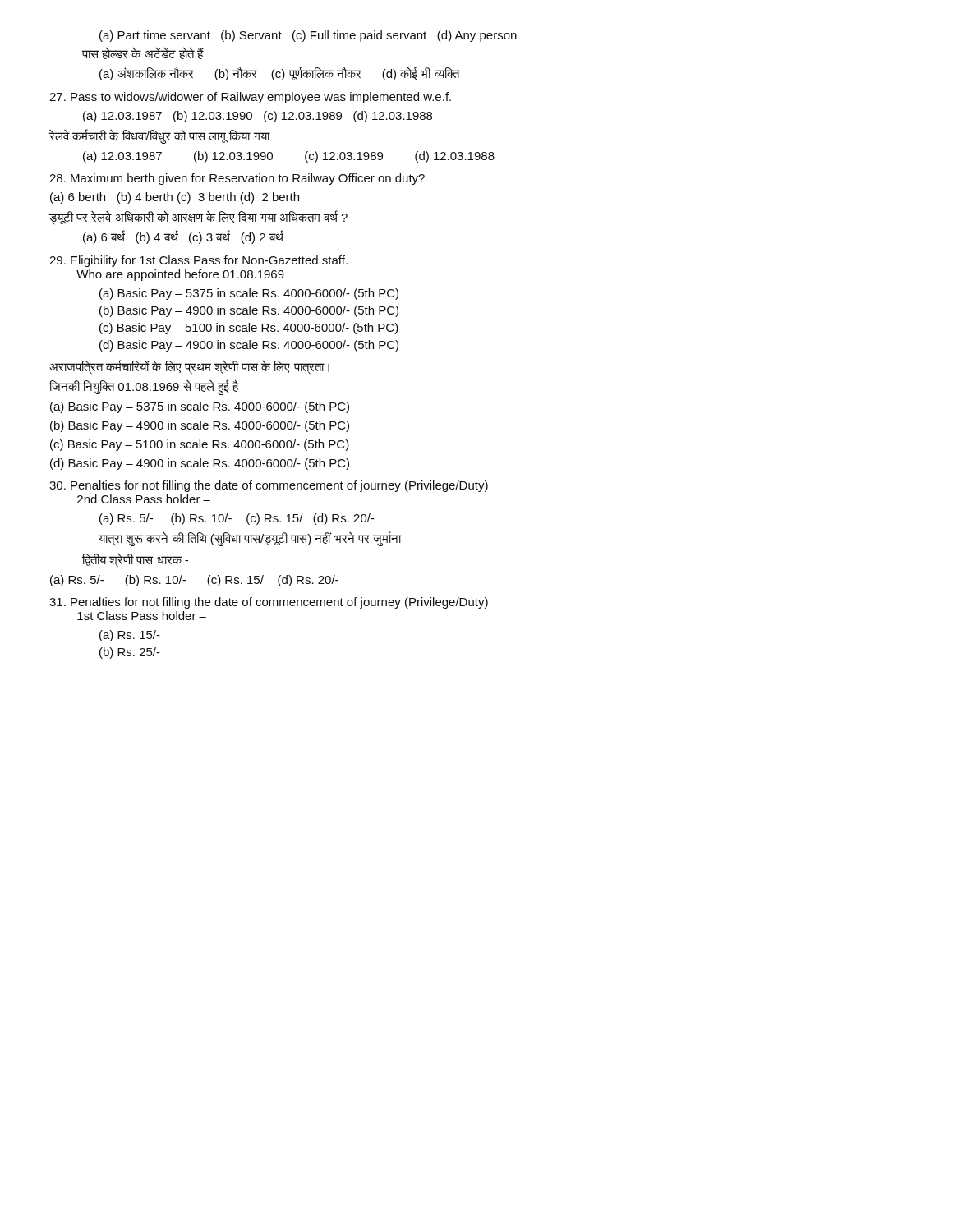Click on the passage starting "(d) Basic Pay – 4900 in scale Rs."
953x1232 pixels.
200,464
